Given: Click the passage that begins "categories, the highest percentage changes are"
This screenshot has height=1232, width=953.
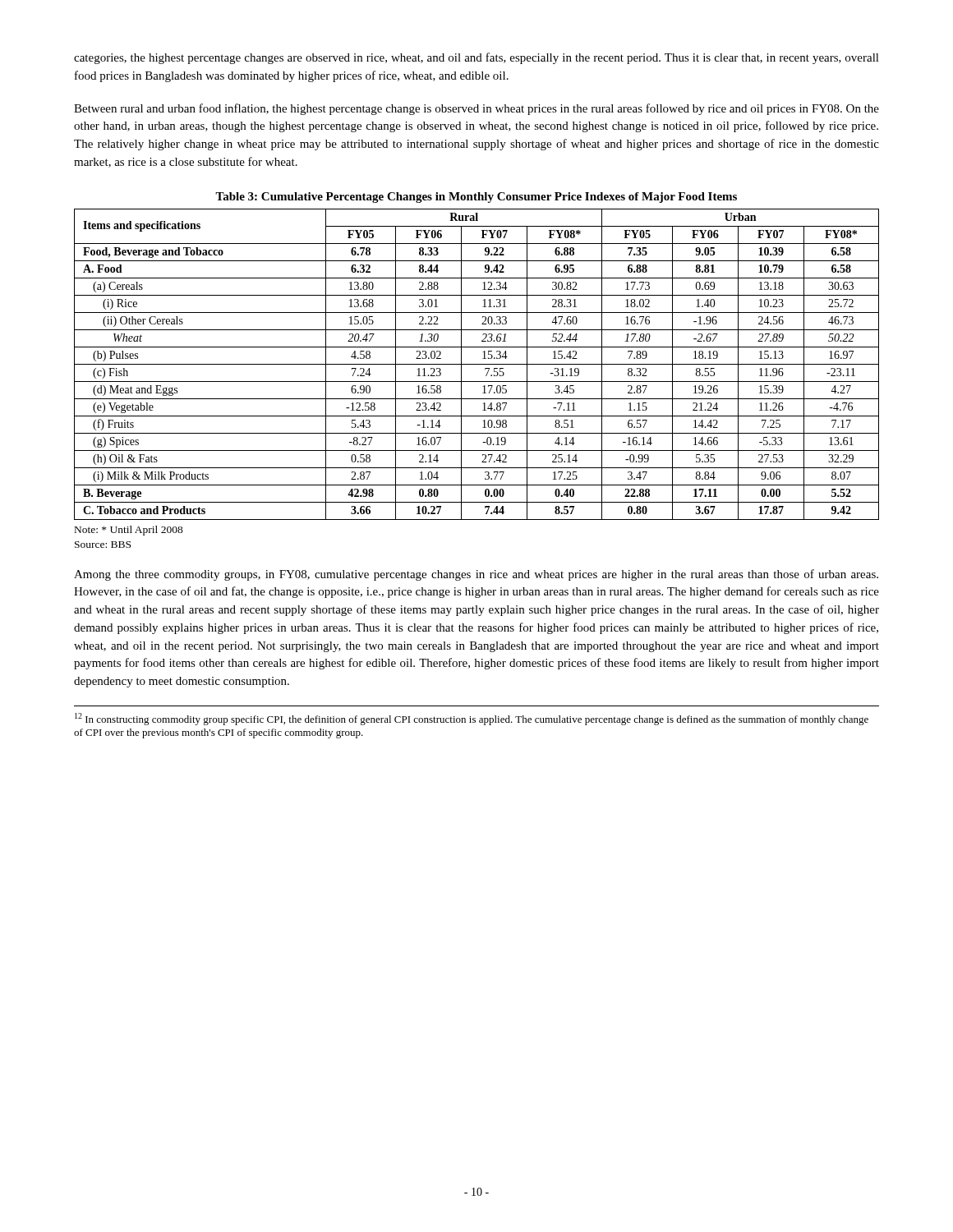Looking at the screenshot, I should [476, 66].
